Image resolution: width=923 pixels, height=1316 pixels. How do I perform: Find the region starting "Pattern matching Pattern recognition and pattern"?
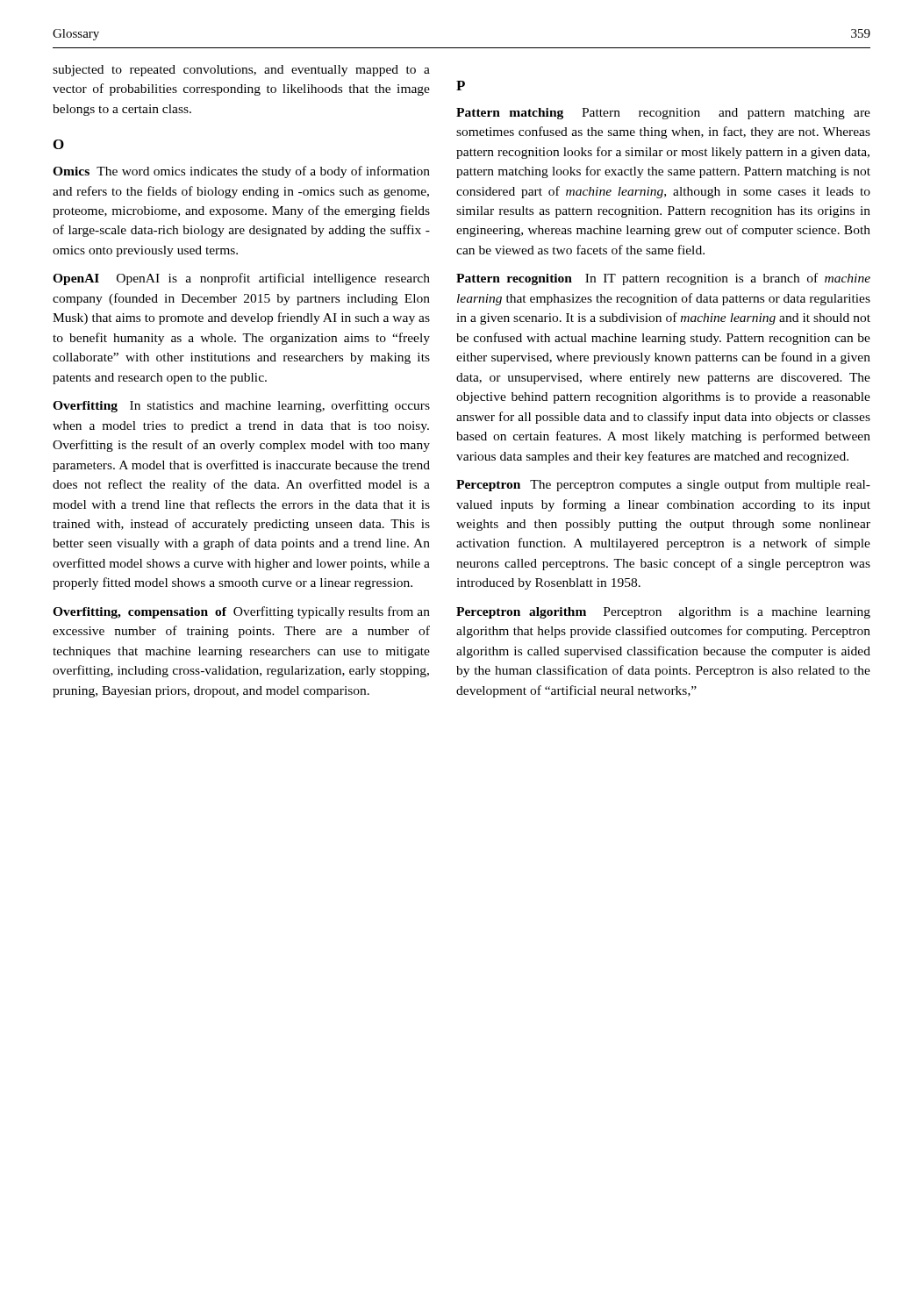click(x=663, y=181)
